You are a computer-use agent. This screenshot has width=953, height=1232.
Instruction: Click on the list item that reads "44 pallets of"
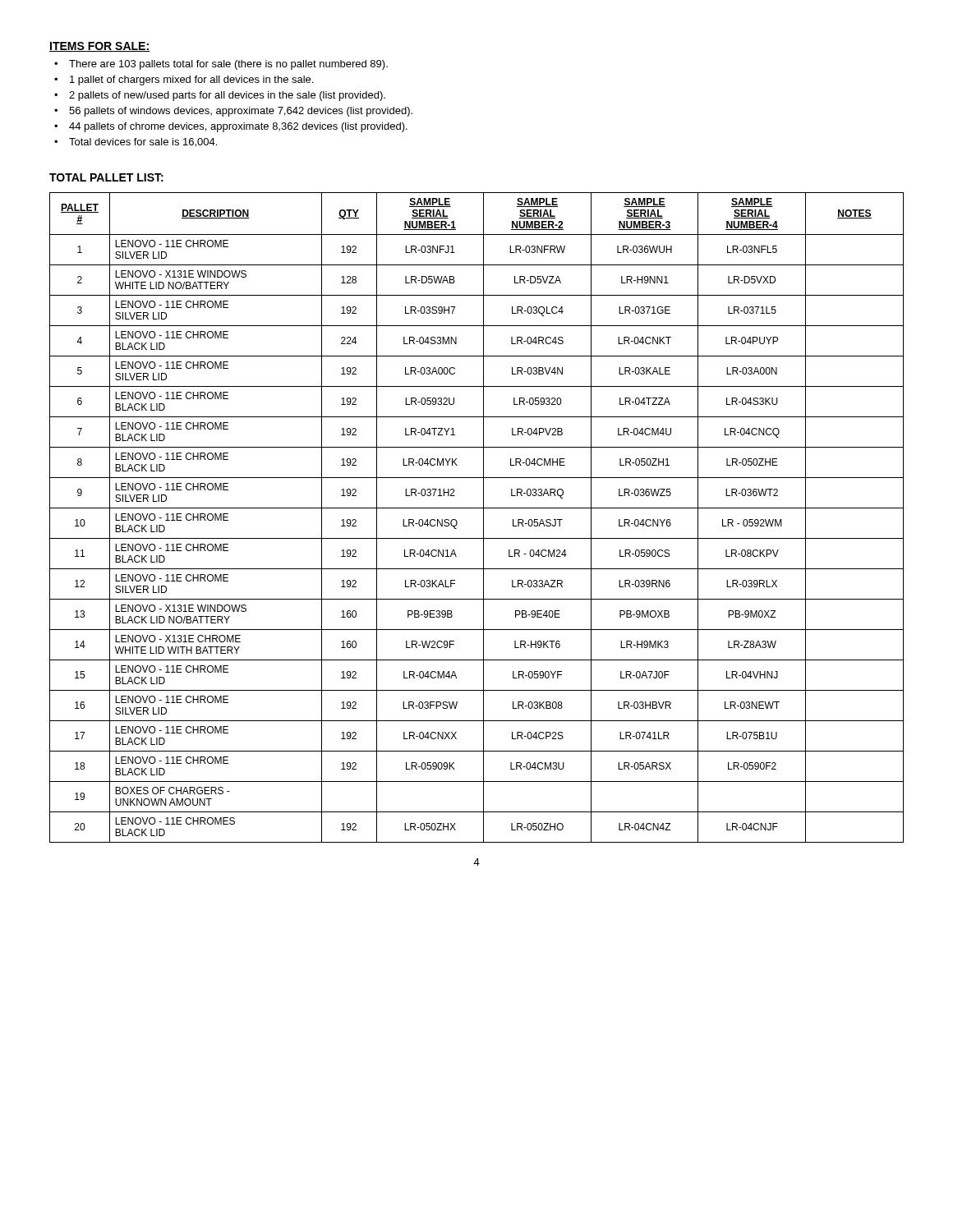coord(238,126)
